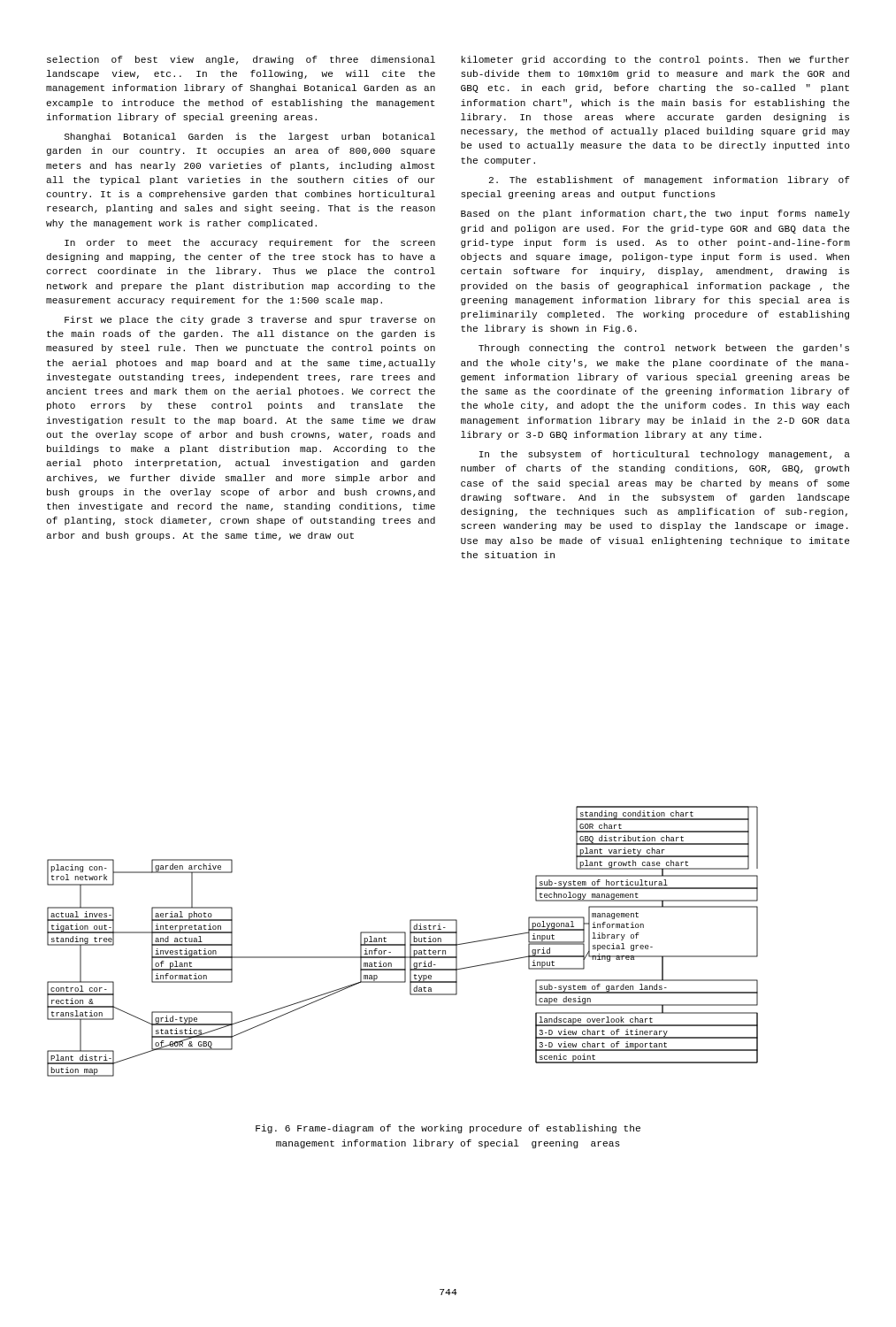Click on the flowchart
The height and width of the screenshot is (1327, 896).
coord(448,958)
